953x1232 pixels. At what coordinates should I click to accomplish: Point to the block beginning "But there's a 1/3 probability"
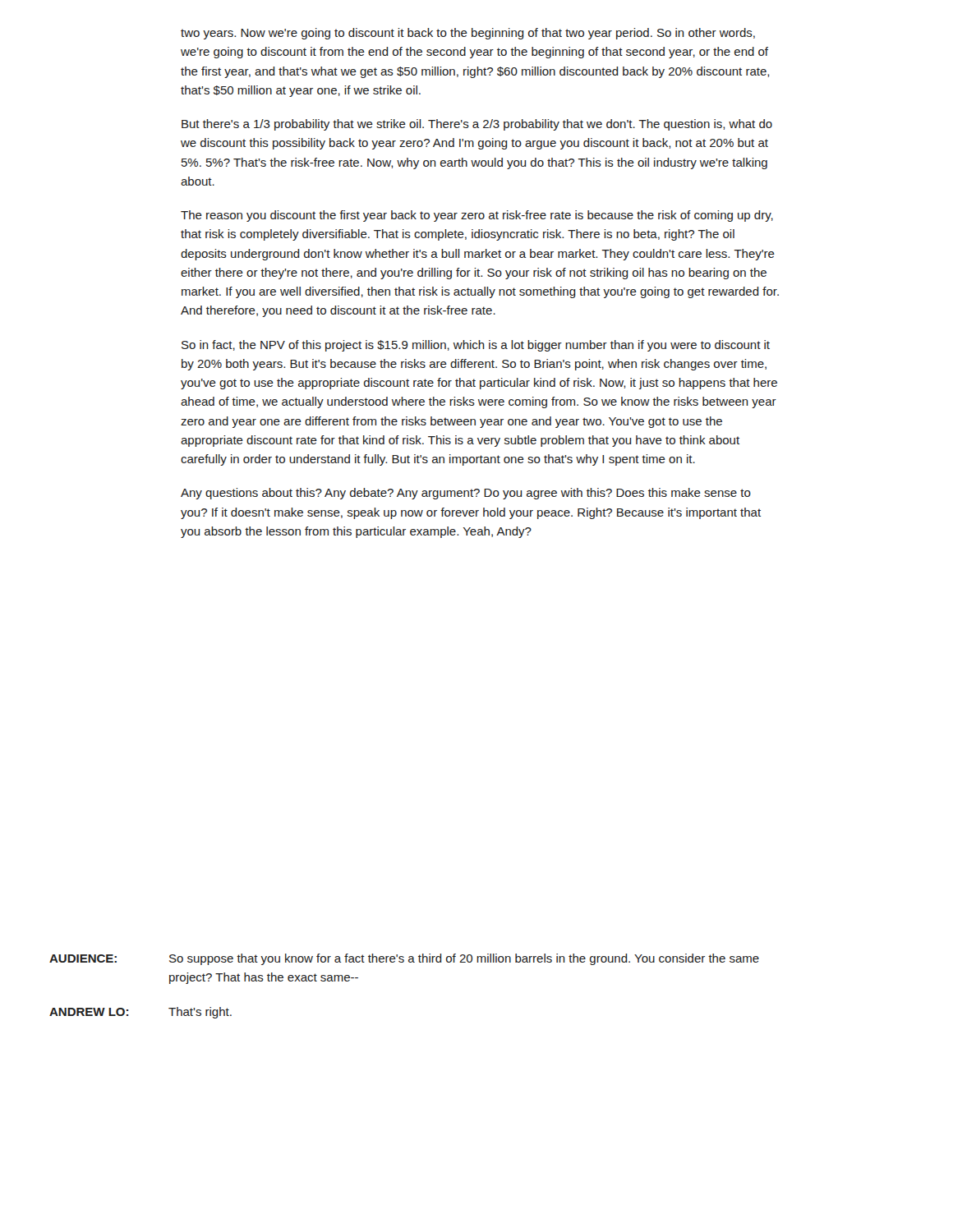(x=477, y=152)
